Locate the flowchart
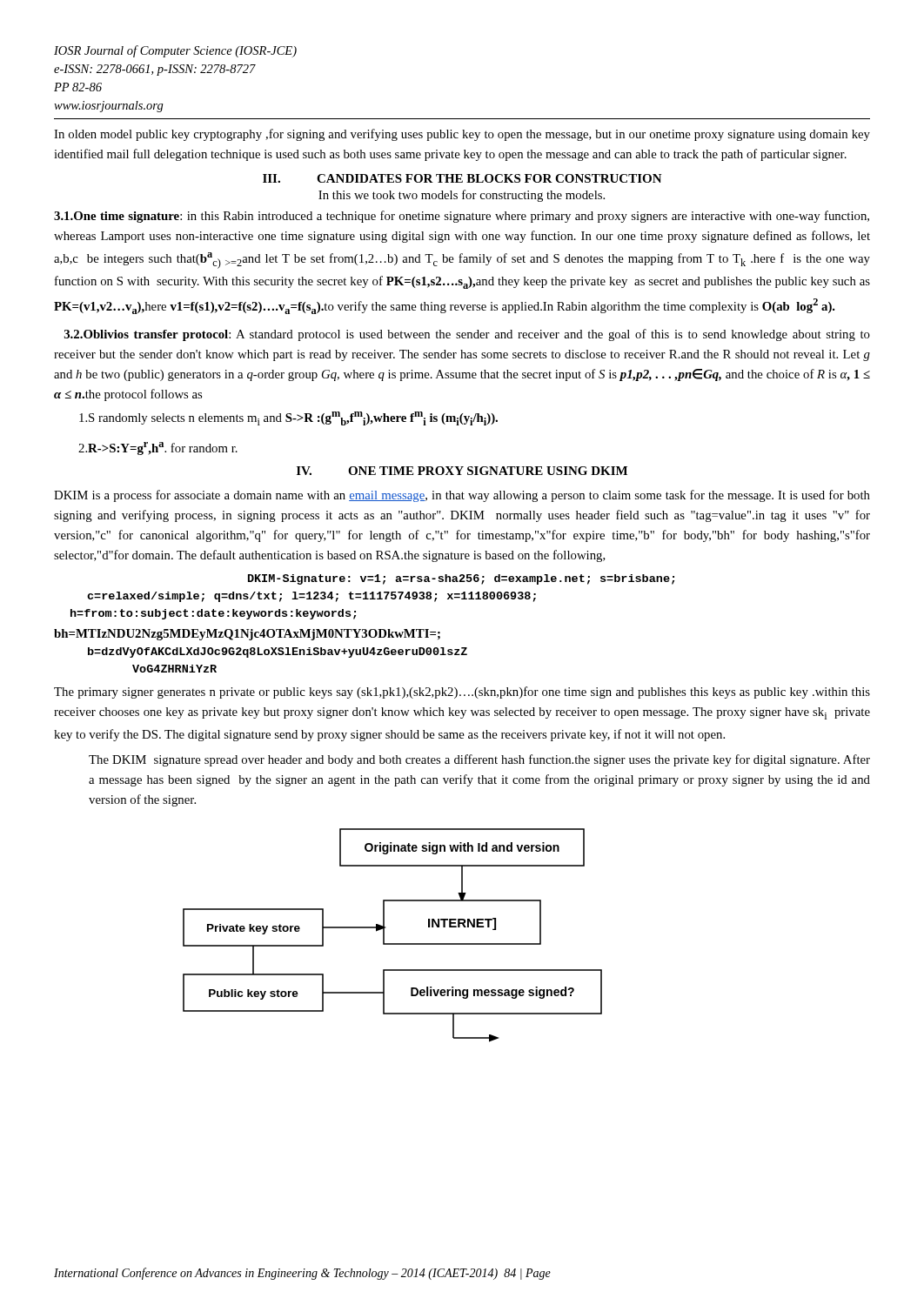Viewport: 924px width, 1305px height. 462,935
